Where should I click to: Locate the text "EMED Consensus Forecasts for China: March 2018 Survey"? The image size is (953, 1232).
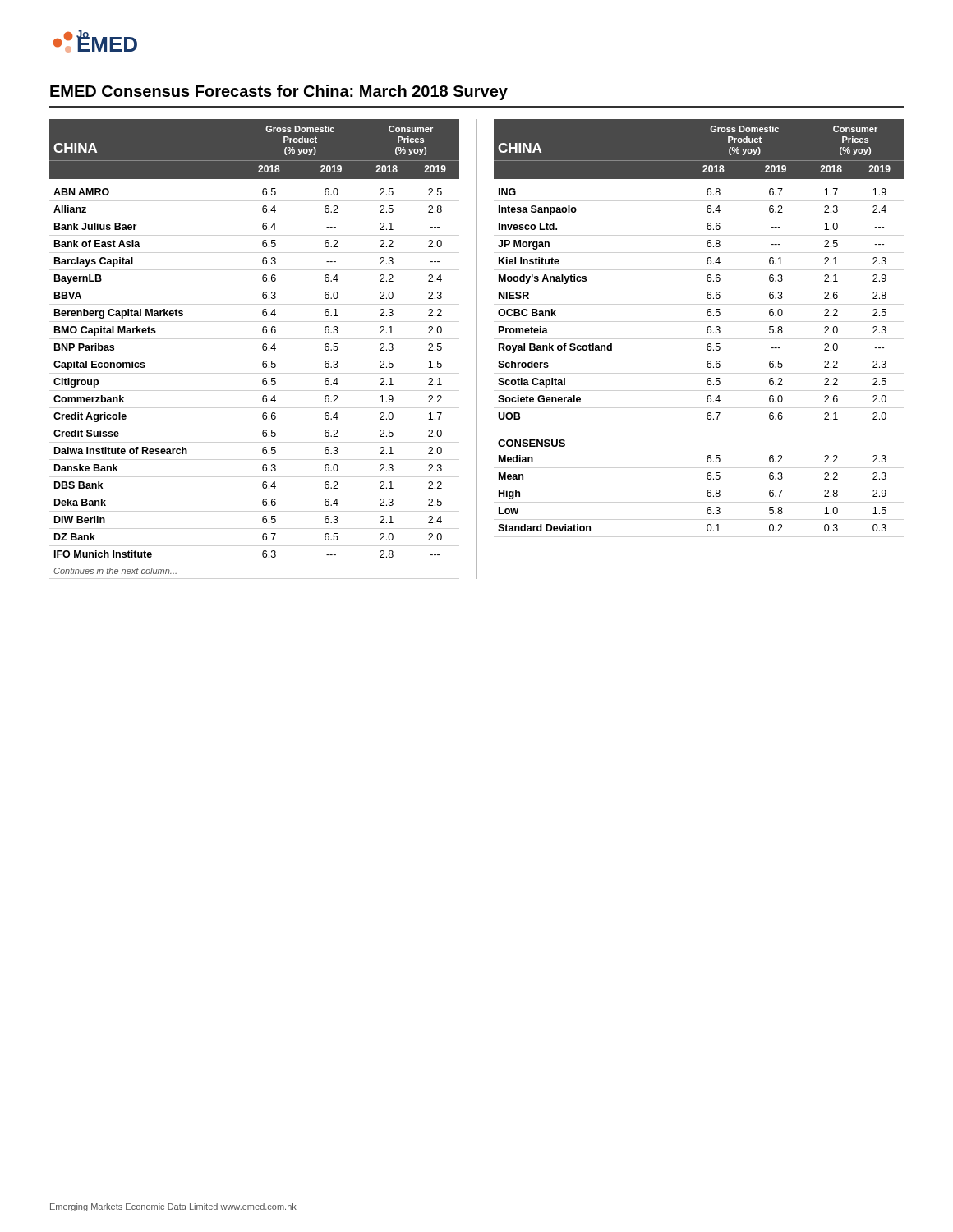click(476, 95)
